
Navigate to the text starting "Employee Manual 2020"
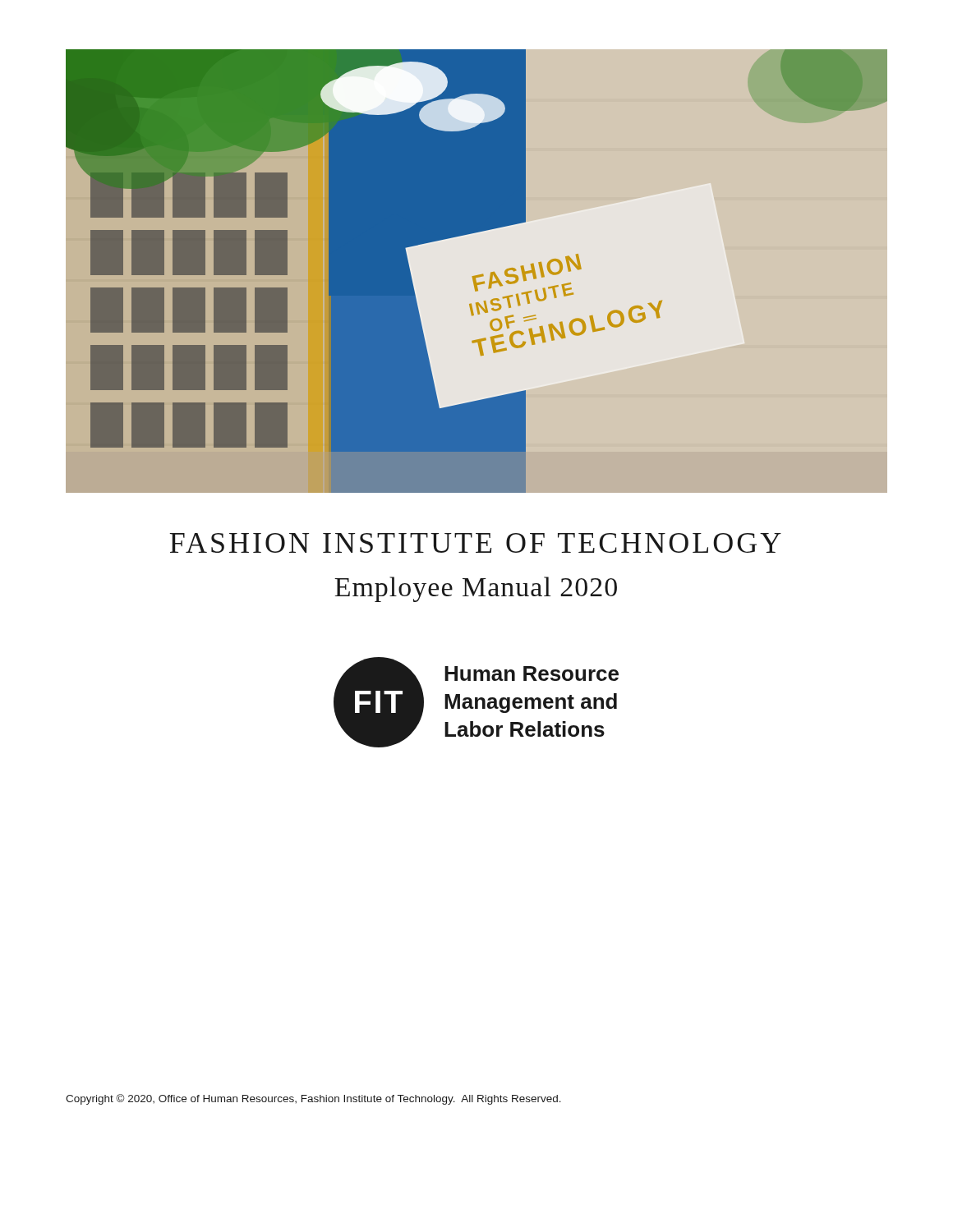[476, 587]
